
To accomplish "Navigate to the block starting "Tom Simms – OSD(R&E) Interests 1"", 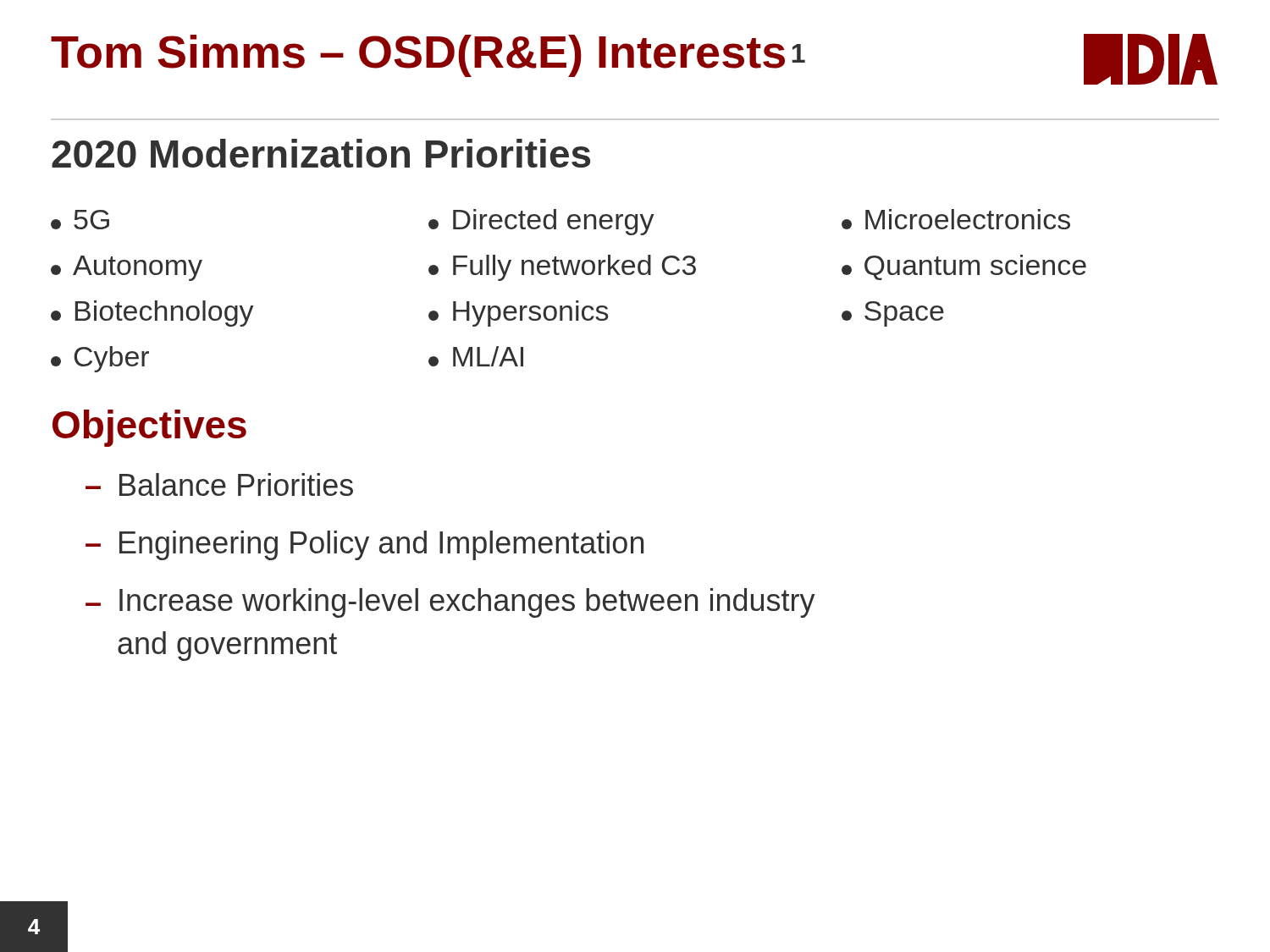I will click(428, 52).
